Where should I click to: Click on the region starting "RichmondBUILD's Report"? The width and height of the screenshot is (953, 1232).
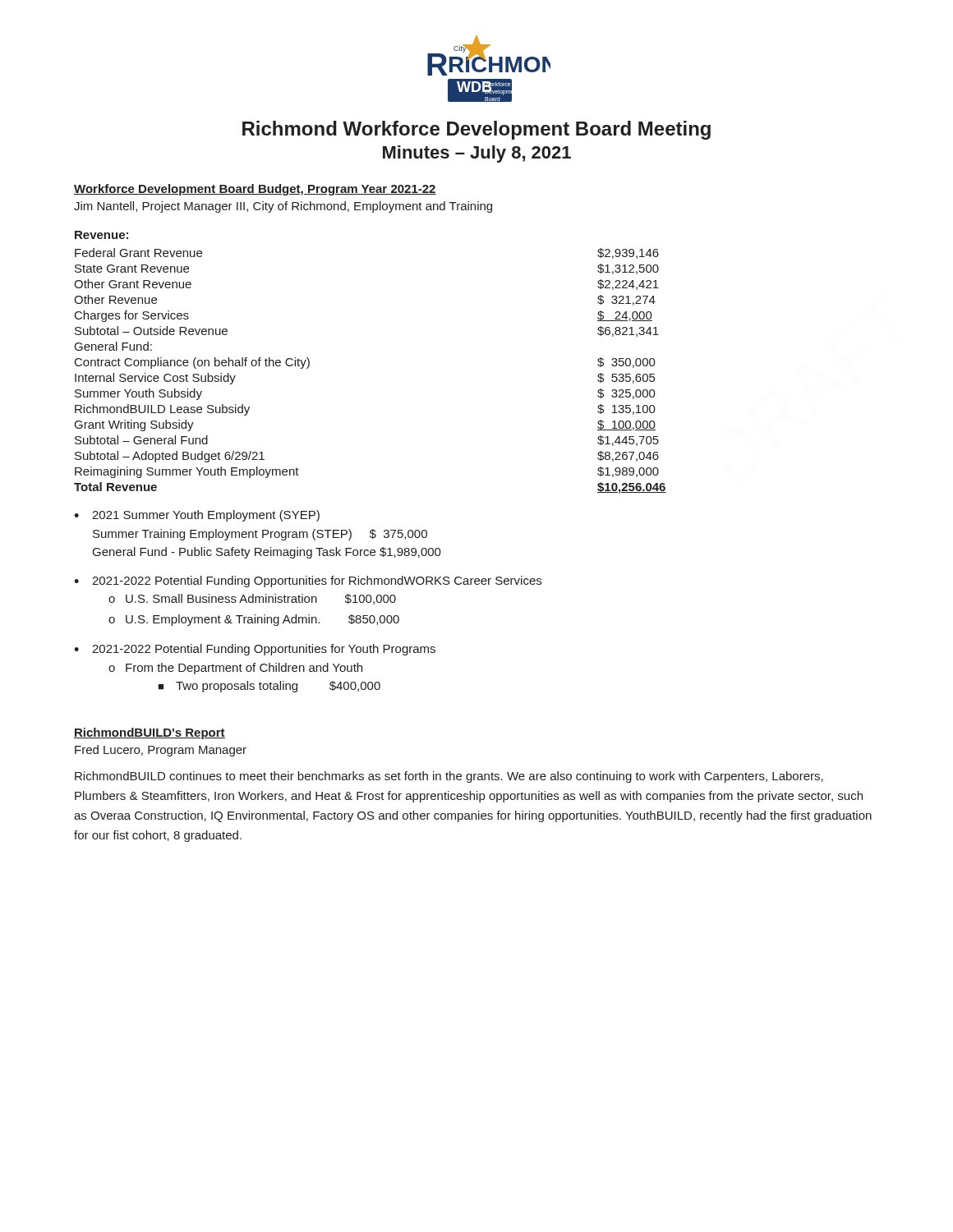[149, 732]
